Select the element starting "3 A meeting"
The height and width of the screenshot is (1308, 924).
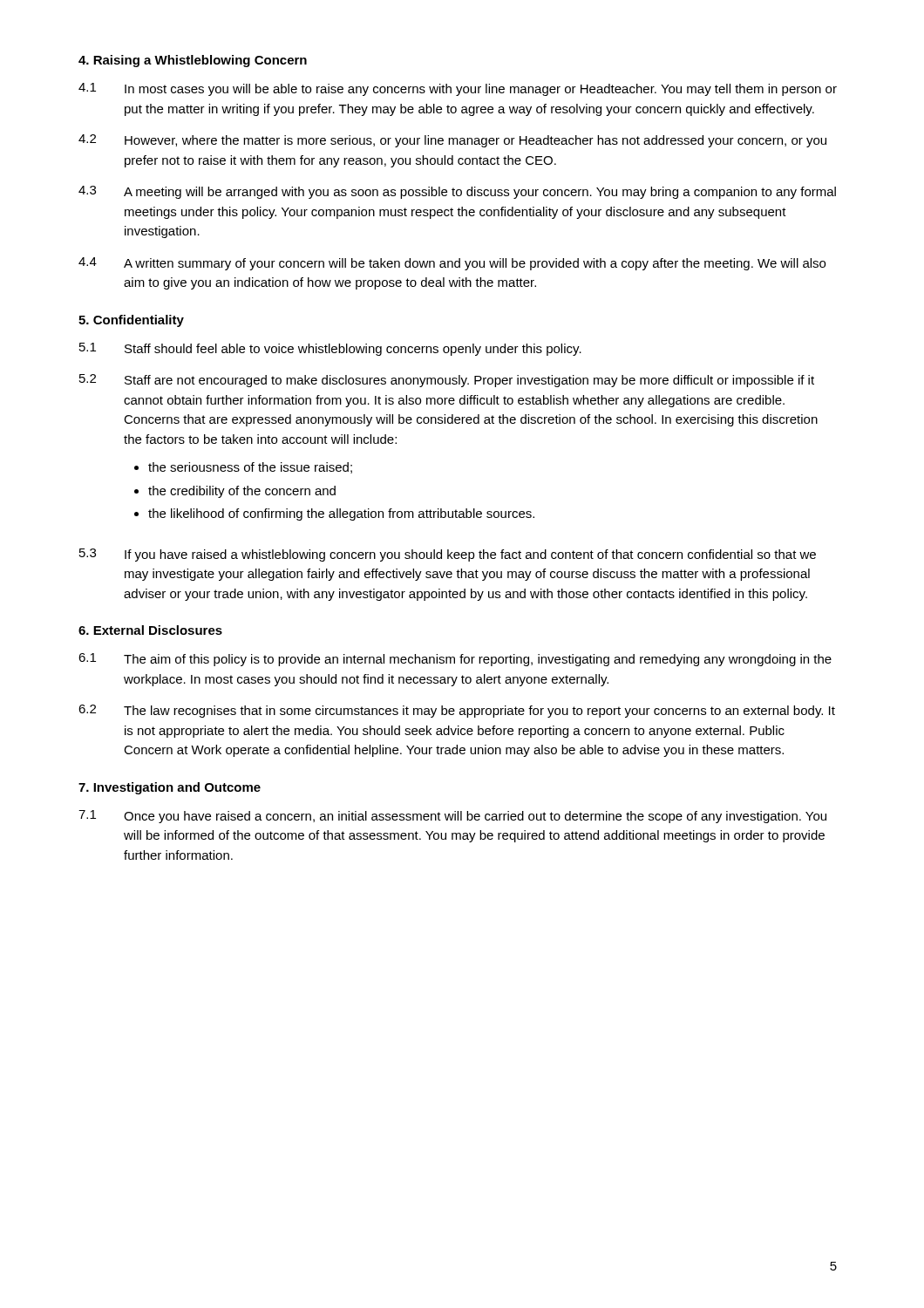[x=458, y=212]
